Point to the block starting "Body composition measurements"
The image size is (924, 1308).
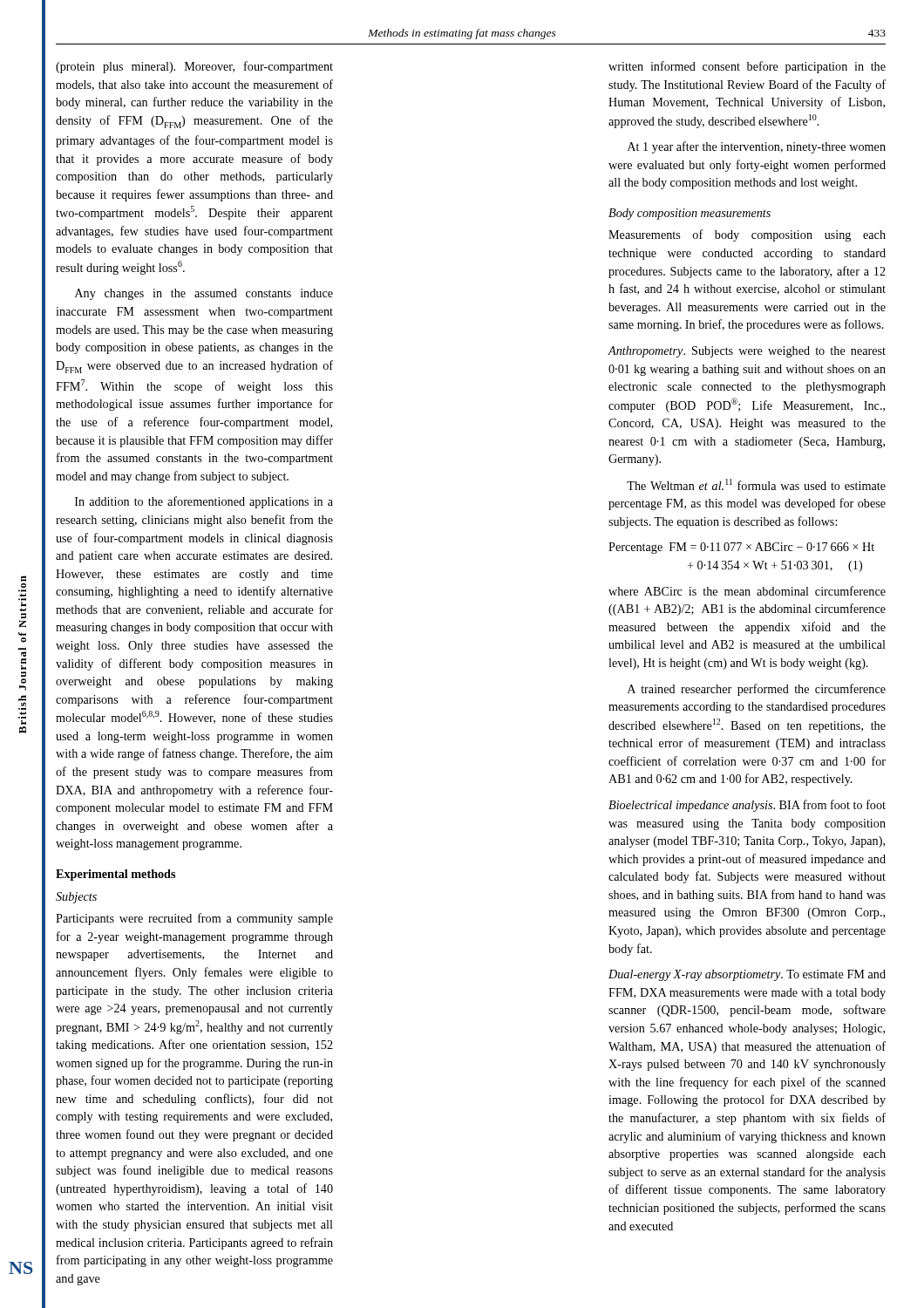pos(747,213)
